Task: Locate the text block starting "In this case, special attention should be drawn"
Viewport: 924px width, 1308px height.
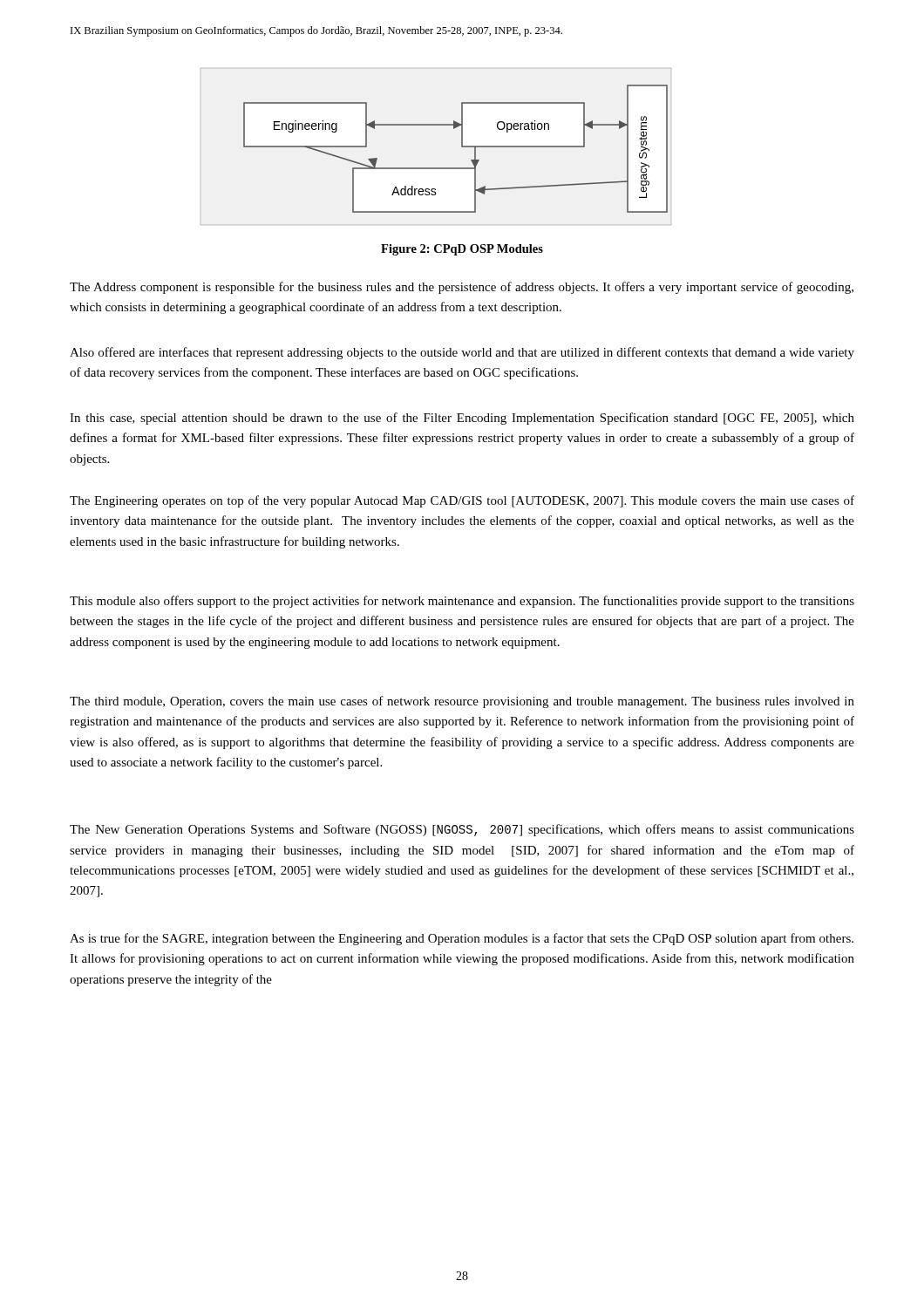Action: point(462,438)
